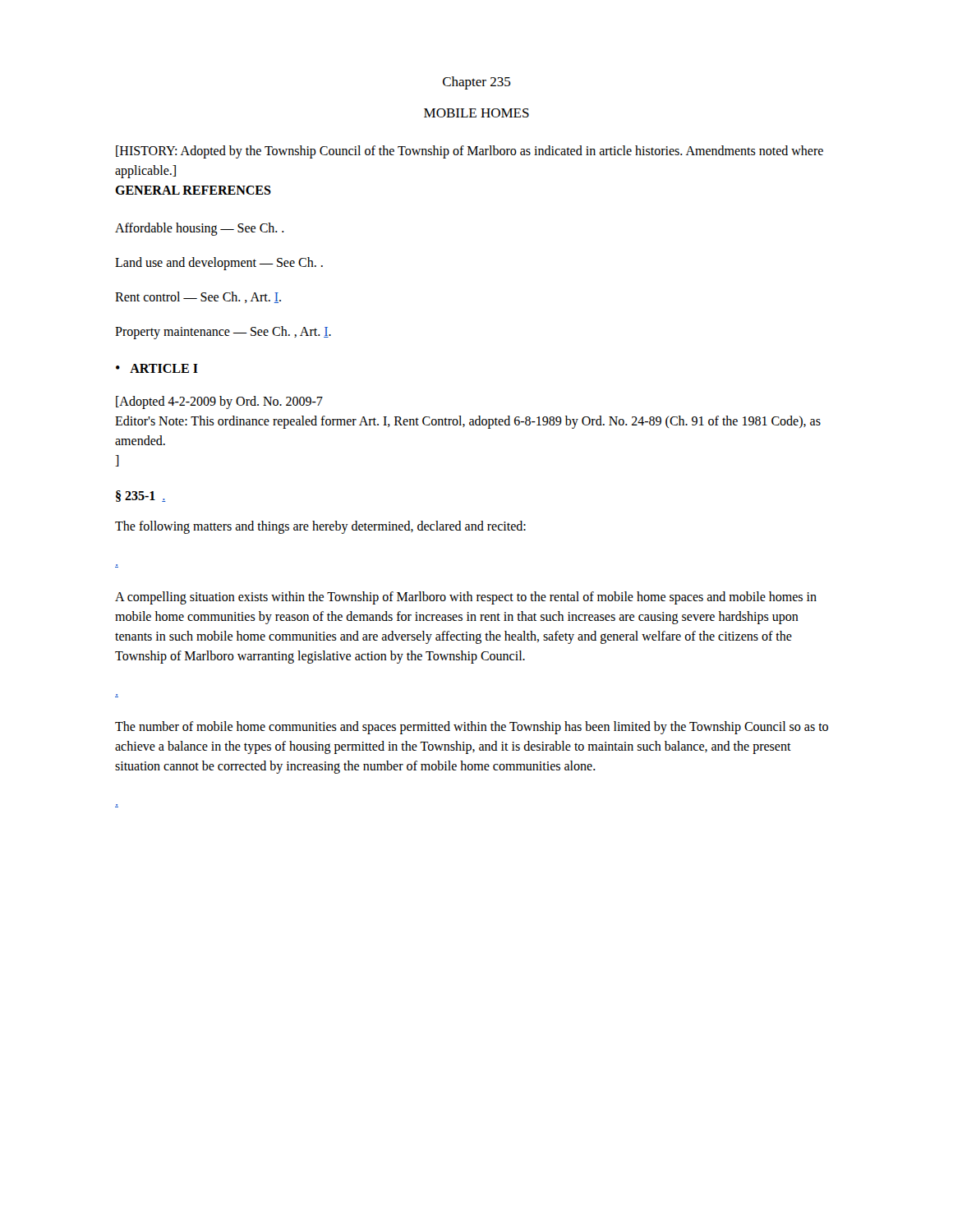Click on the text block starting "Land use and development —"

pyautogui.click(x=219, y=262)
